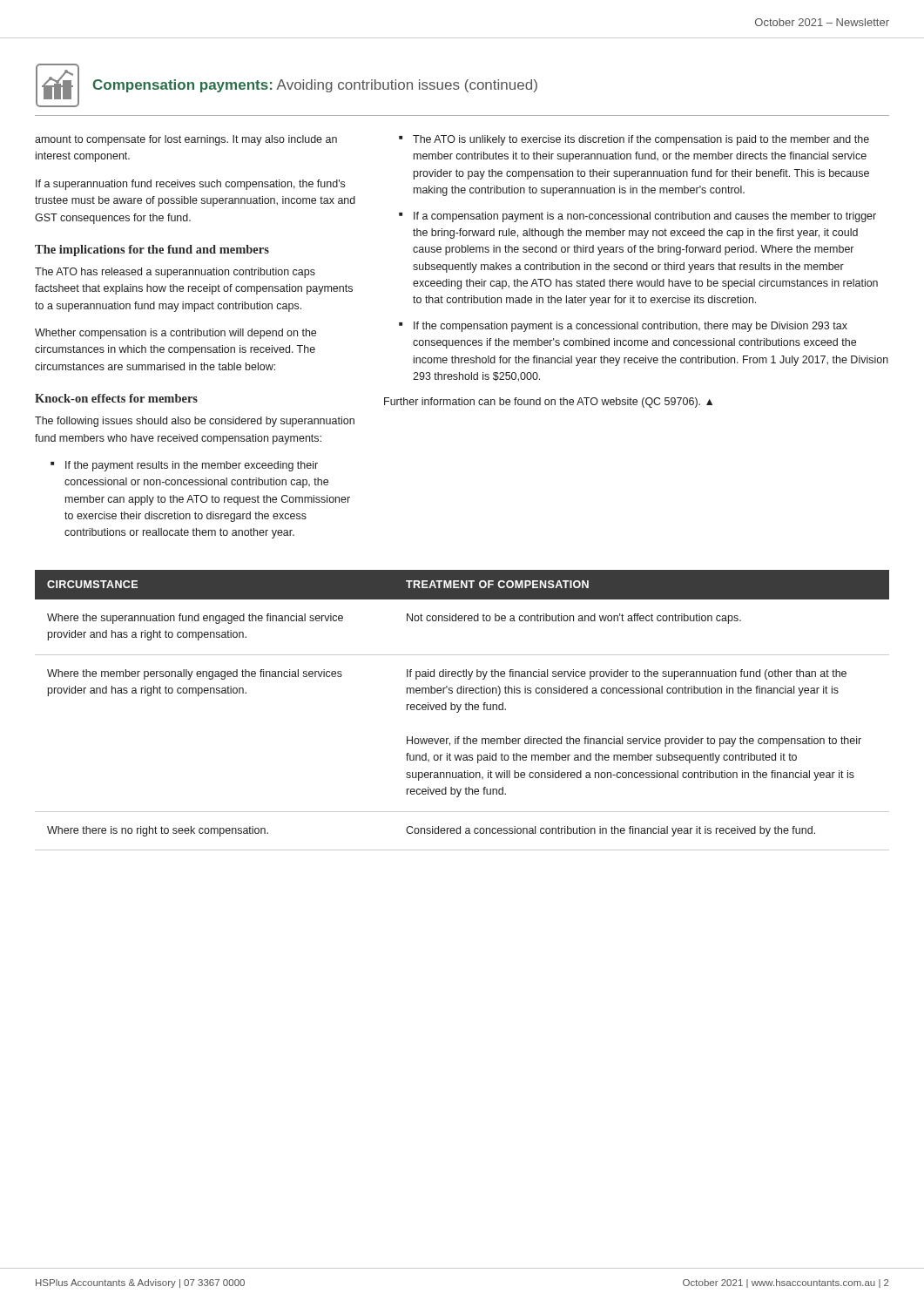Click a table
924x1307 pixels.
coord(462,710)
